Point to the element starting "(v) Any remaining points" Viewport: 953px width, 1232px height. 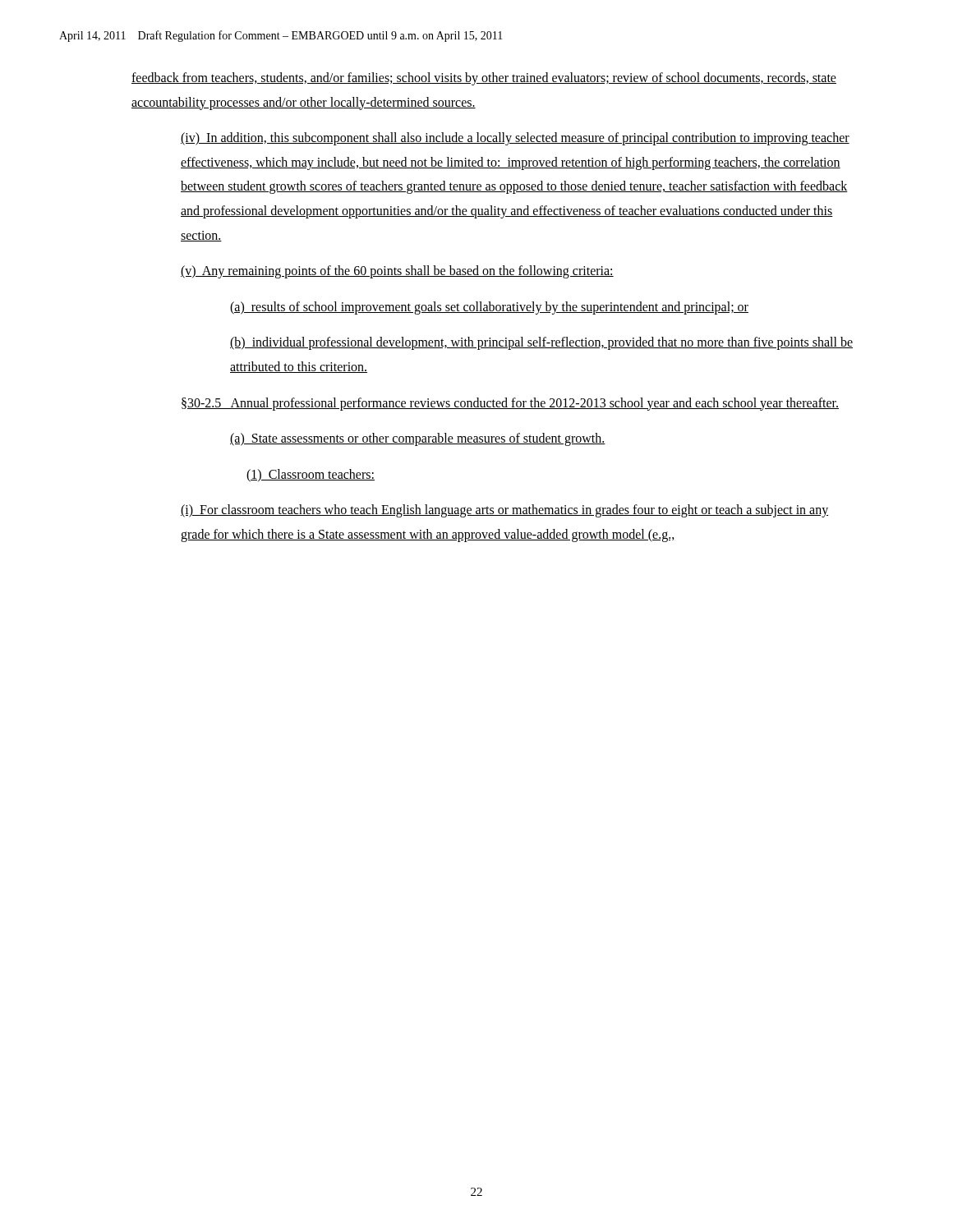(397, 271)
